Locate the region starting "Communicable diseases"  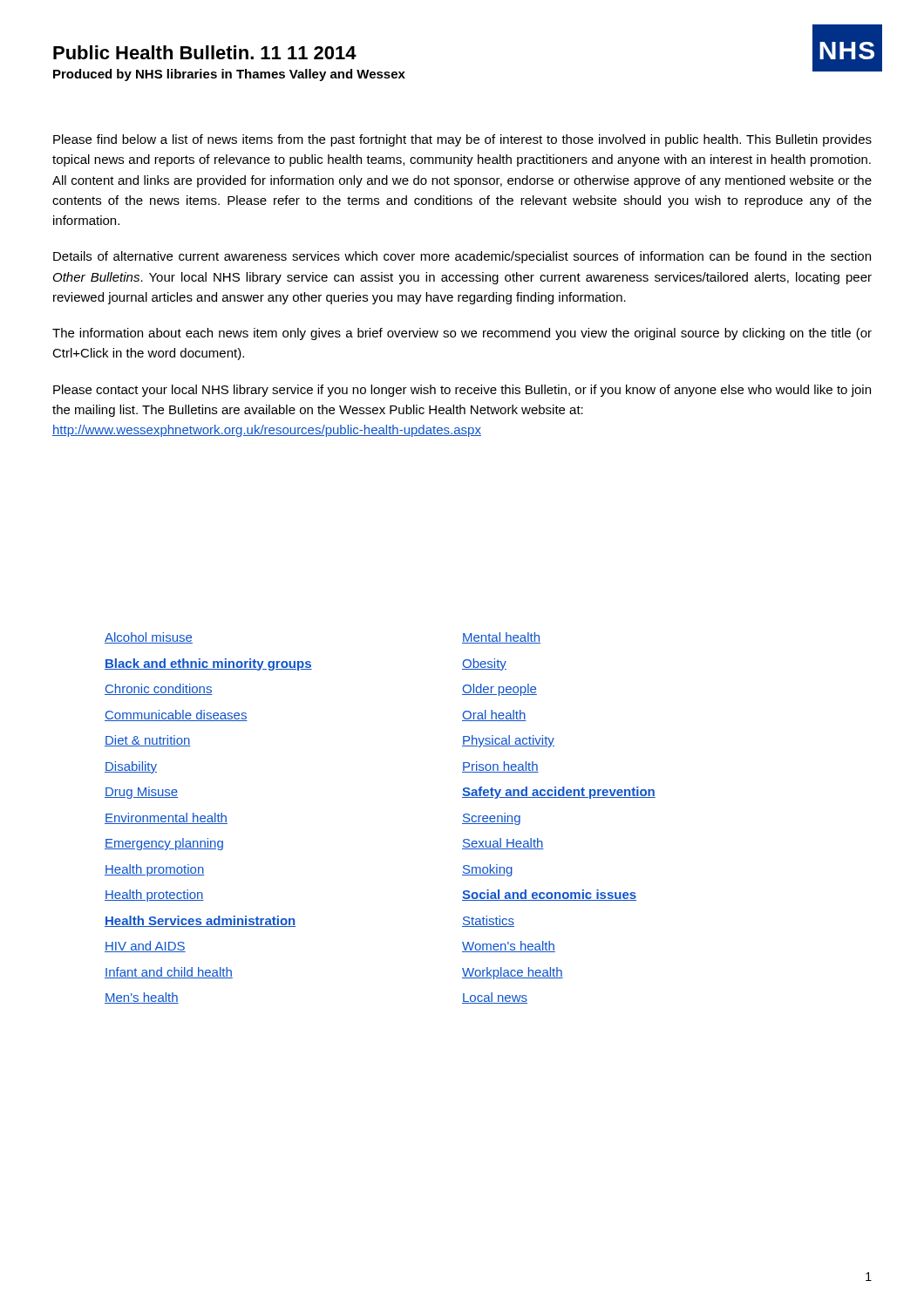tap(176, 714)
